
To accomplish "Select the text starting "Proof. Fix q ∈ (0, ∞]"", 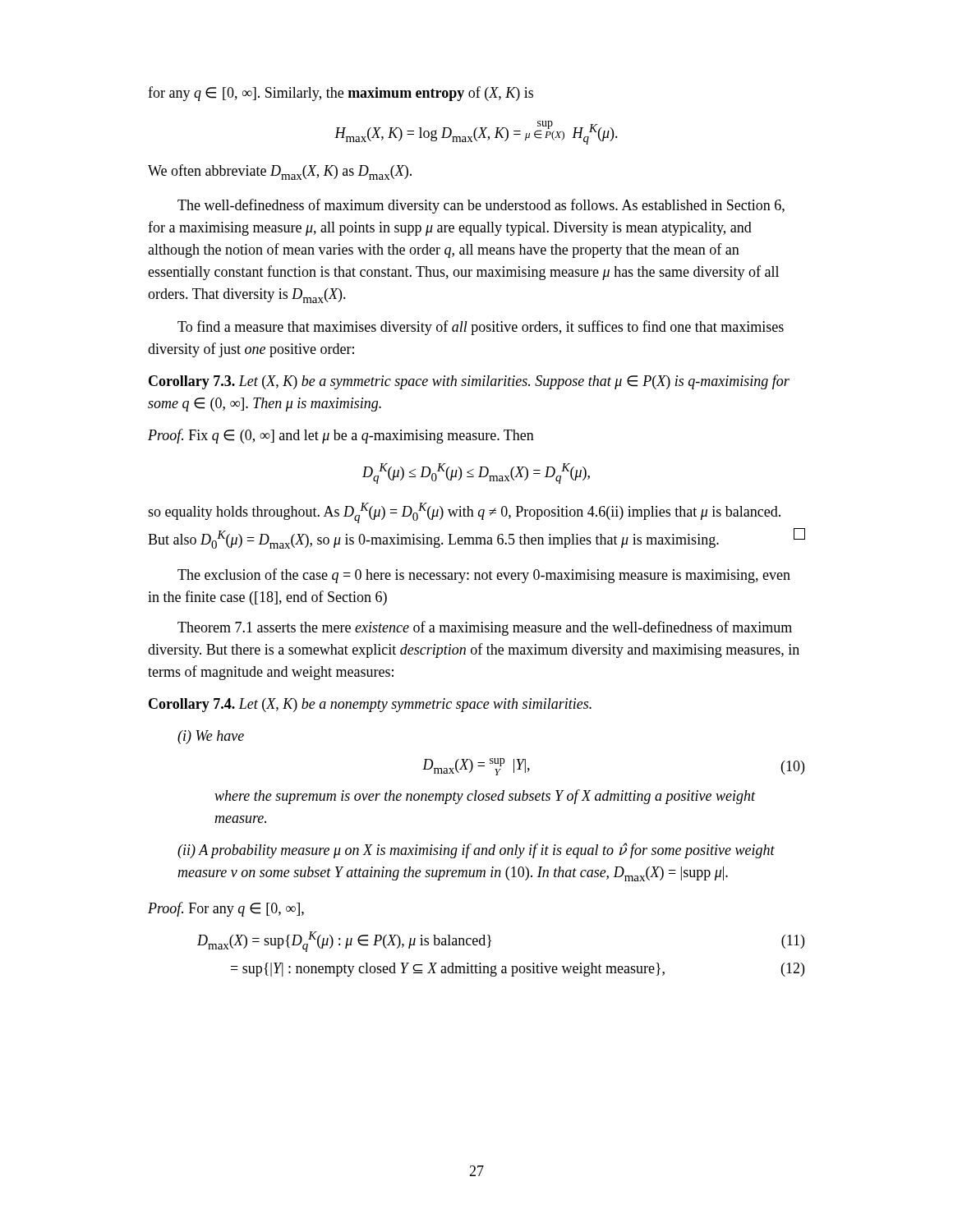I will coord(341,436).
